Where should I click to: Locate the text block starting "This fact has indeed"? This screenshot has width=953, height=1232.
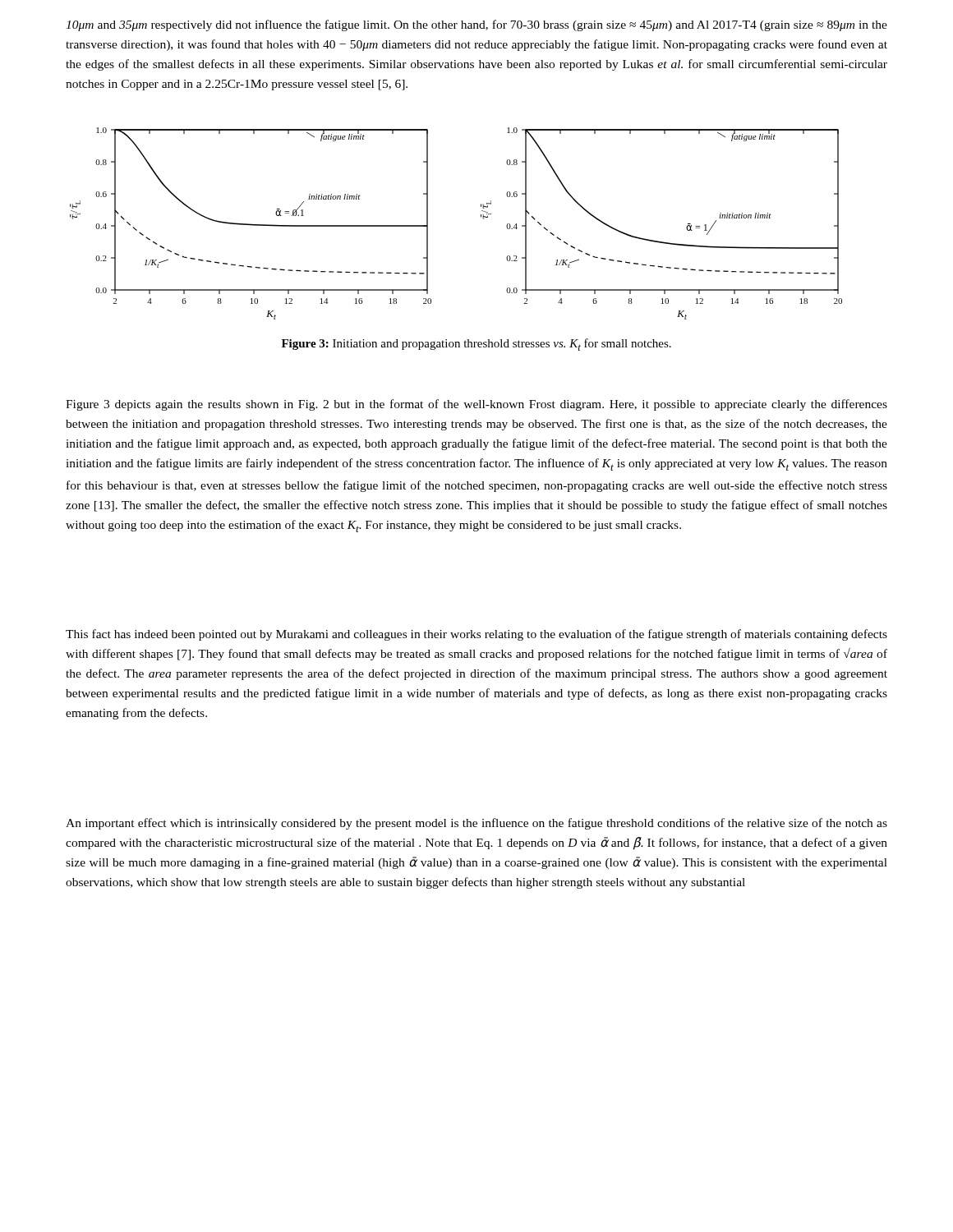pyautogui.click(x=476, y=673)
